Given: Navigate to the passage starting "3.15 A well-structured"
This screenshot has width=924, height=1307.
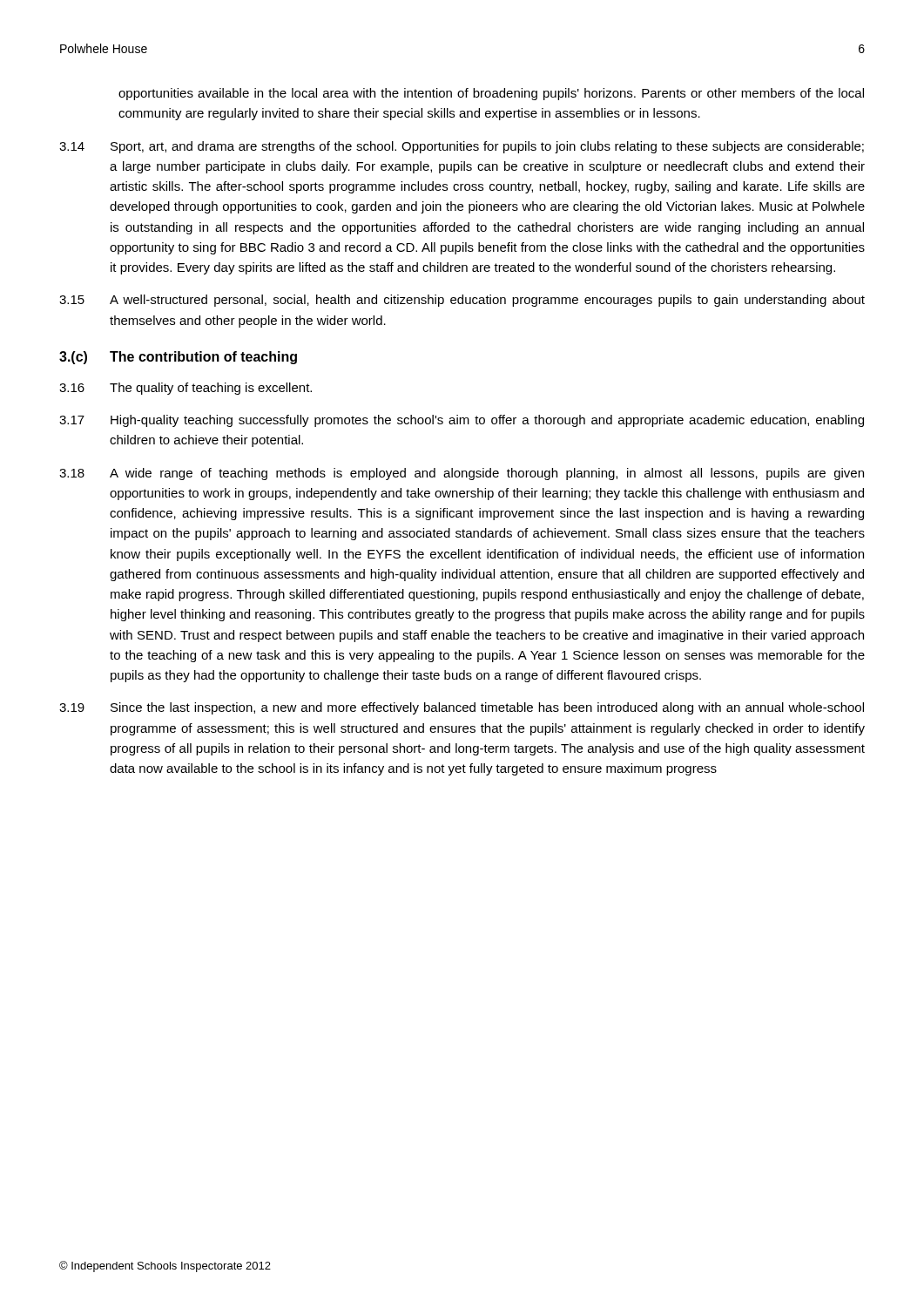Looking at the screenshot, I should [462, 310].
